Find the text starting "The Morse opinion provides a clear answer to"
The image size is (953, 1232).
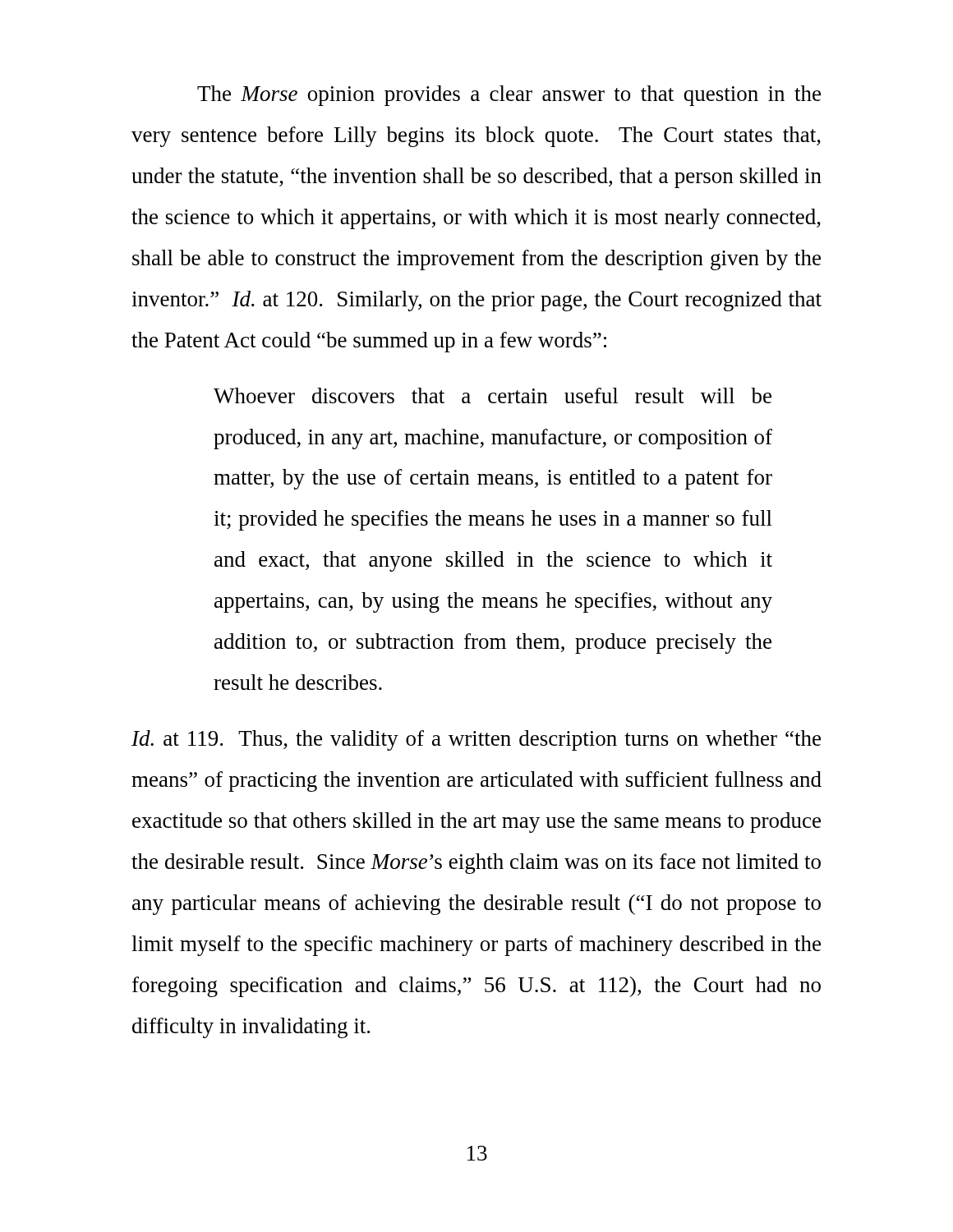click(476, 217)
